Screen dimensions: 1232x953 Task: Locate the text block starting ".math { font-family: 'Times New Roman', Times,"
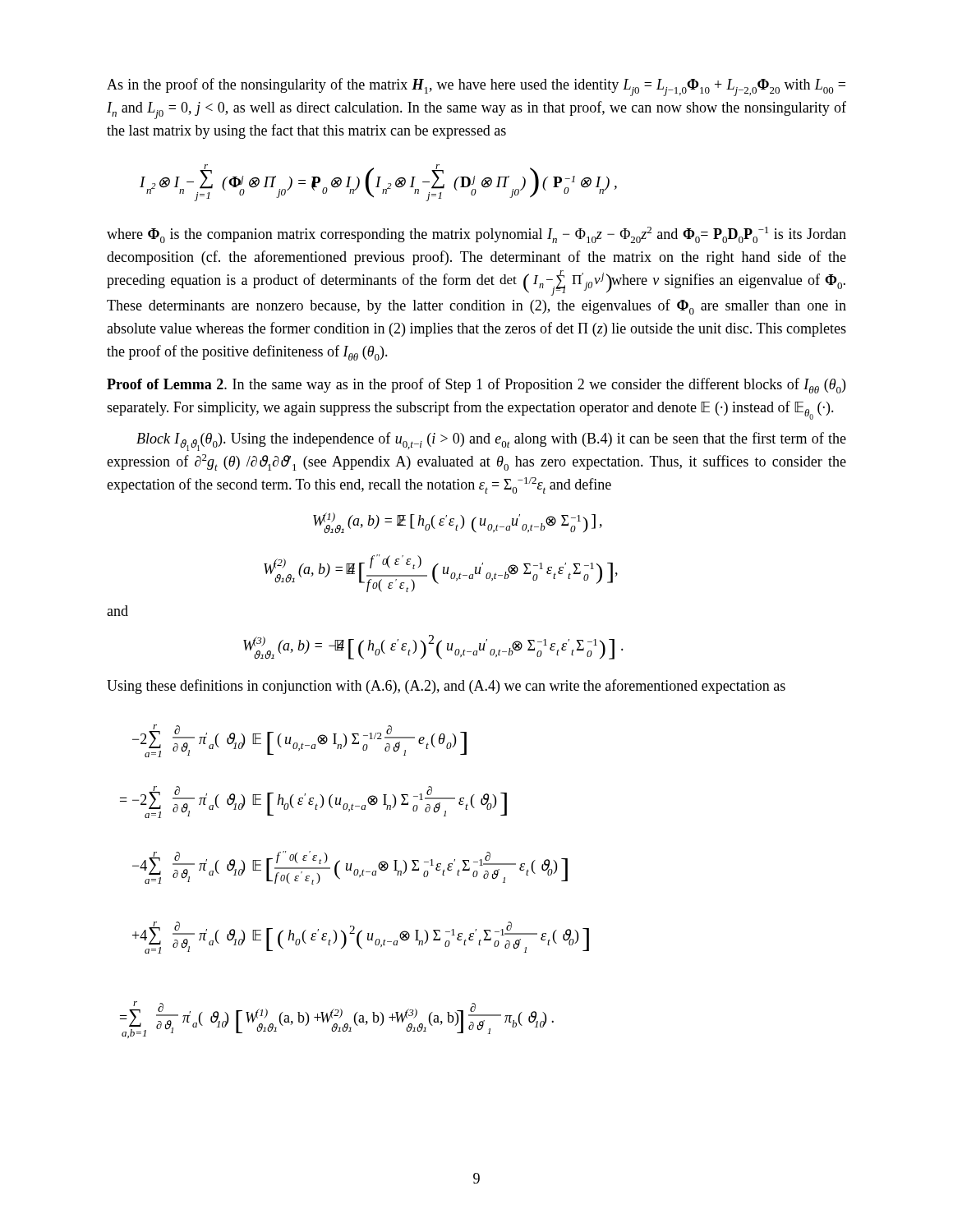(476, 184)
